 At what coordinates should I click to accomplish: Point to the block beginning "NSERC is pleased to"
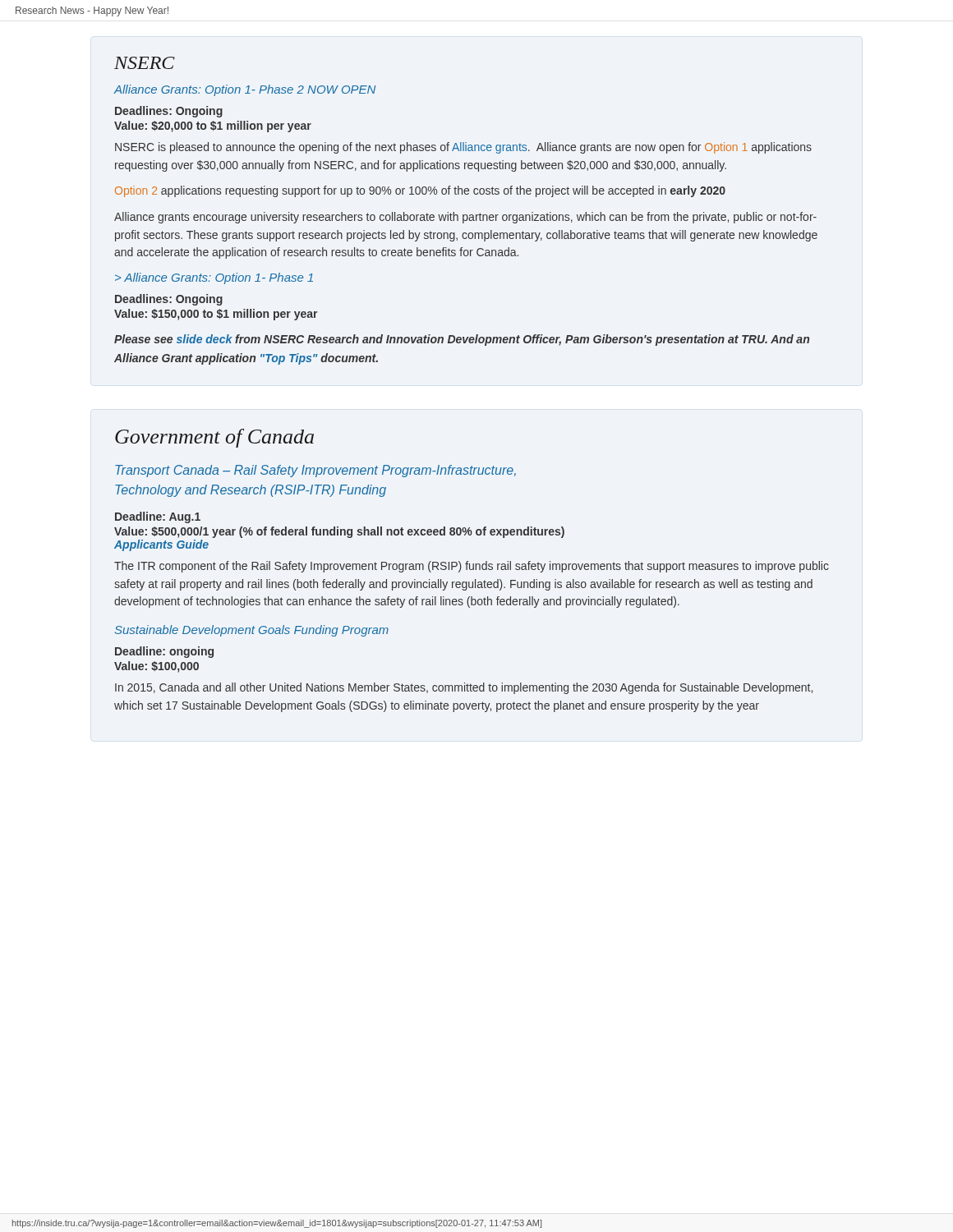click(x=463, y=156)
